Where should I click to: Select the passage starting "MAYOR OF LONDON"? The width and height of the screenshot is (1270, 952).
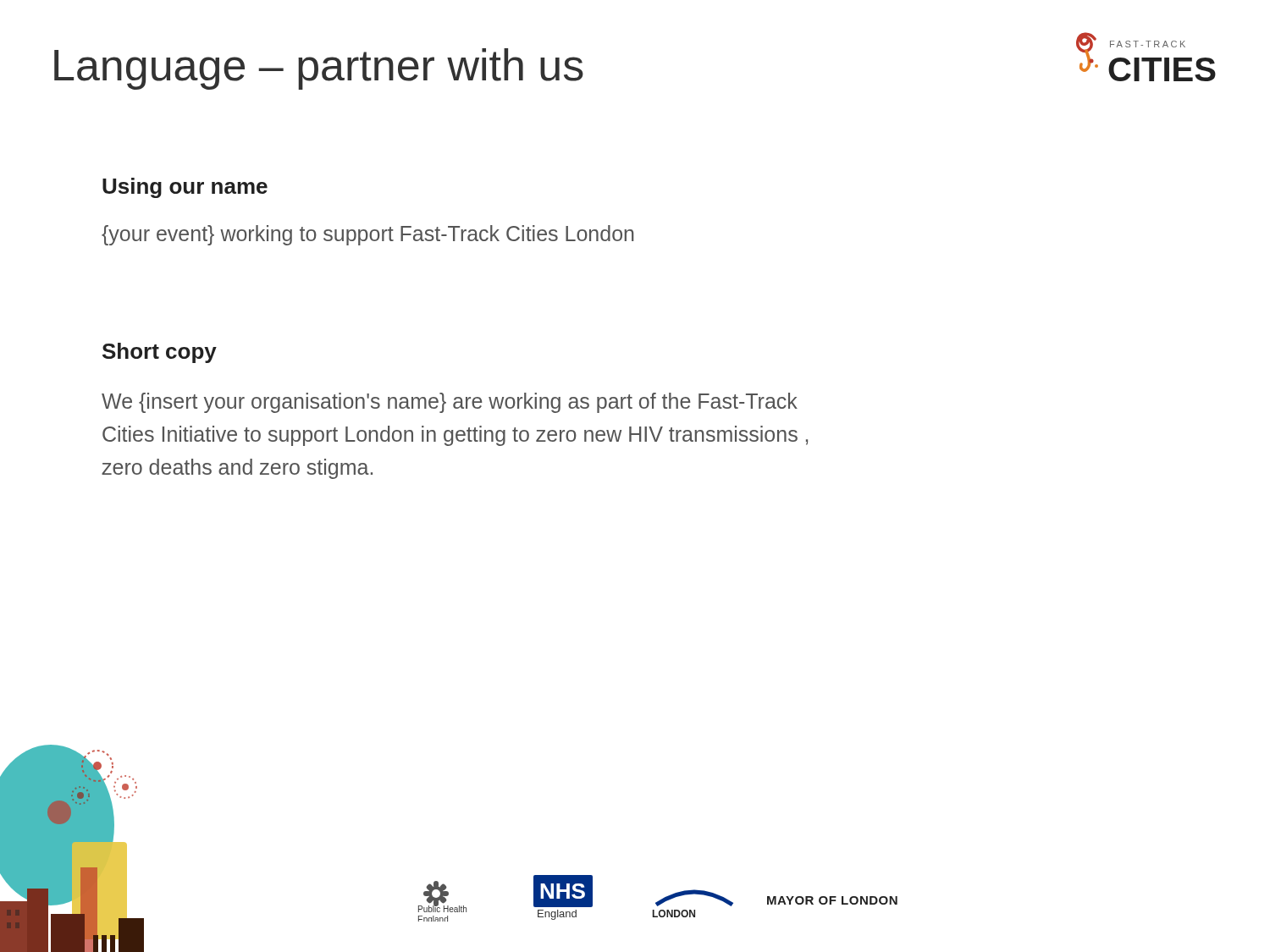pos(832,899)
